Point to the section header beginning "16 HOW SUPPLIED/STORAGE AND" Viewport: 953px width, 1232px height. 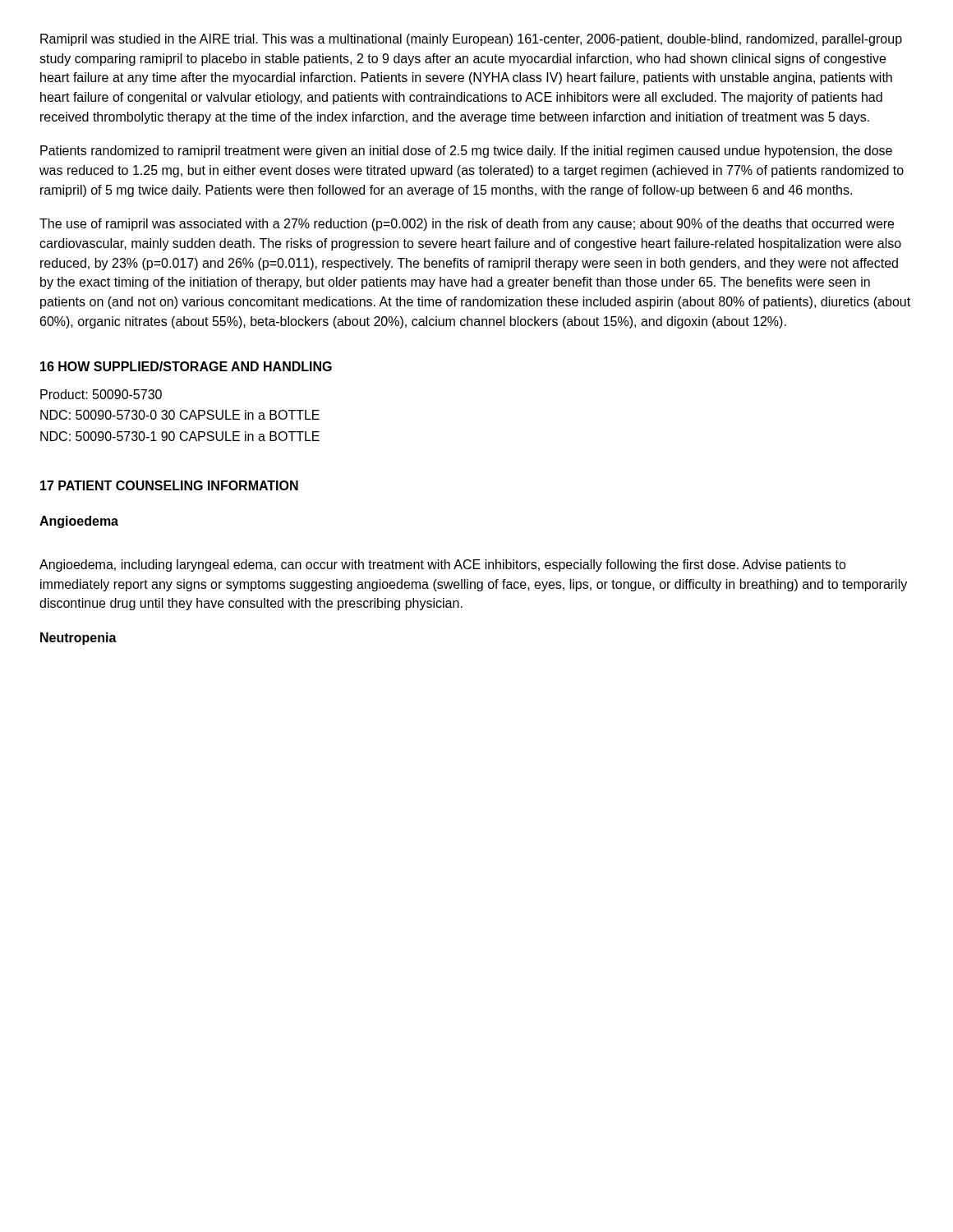point(186,367)
